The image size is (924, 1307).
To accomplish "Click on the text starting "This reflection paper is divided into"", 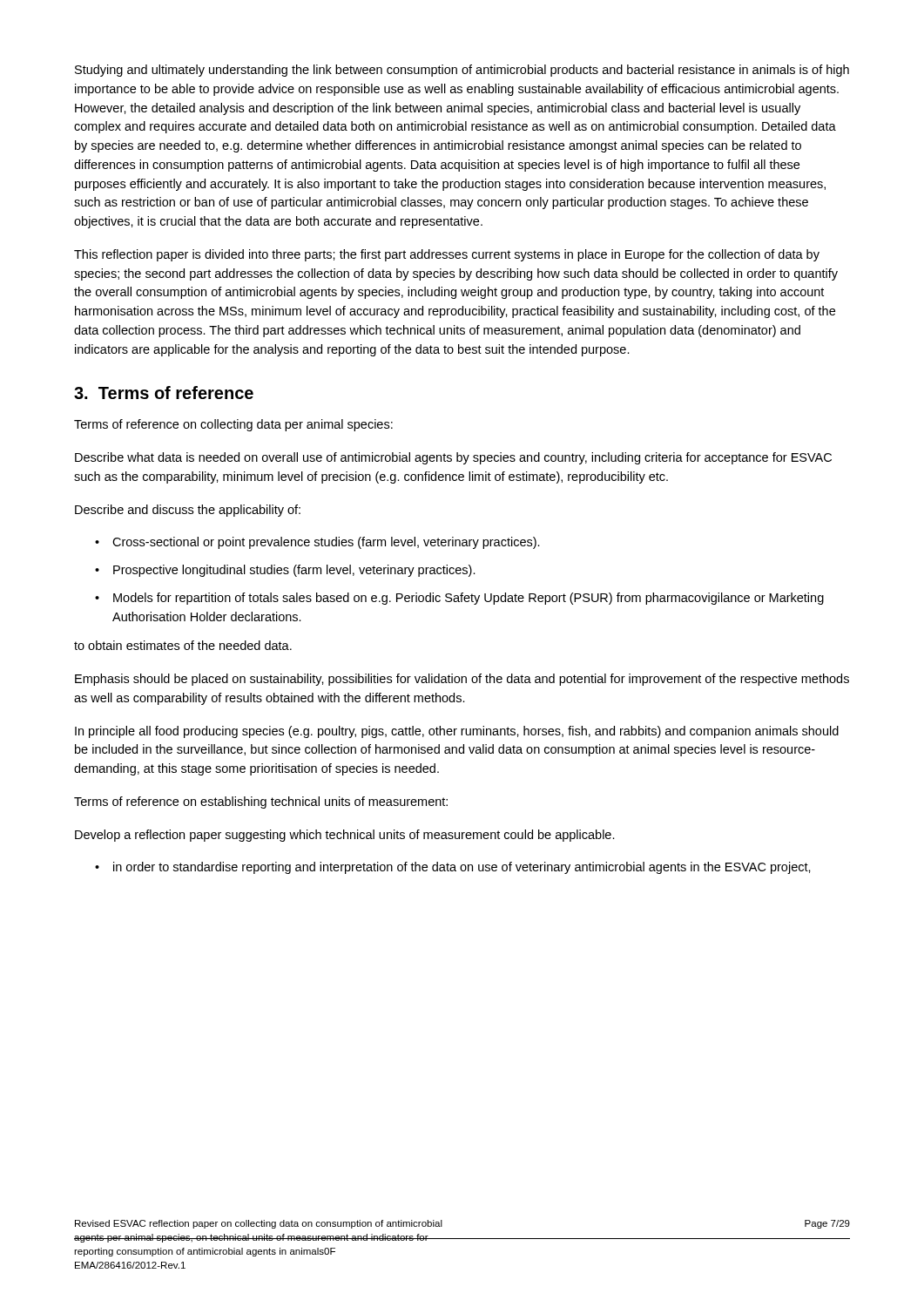I will (x=456, y=302).
